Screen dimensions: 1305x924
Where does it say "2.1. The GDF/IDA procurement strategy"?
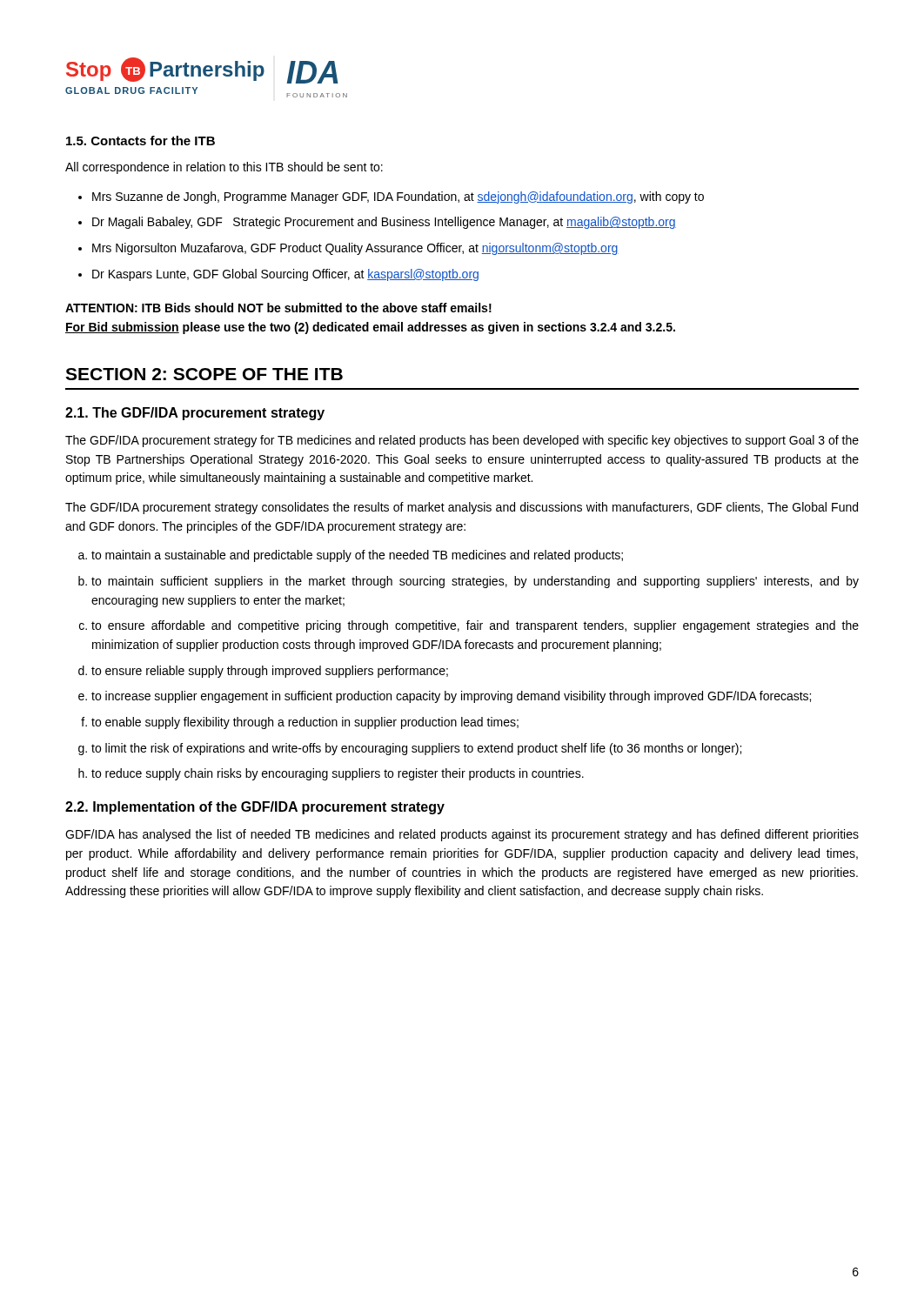[x=195, y=414]
